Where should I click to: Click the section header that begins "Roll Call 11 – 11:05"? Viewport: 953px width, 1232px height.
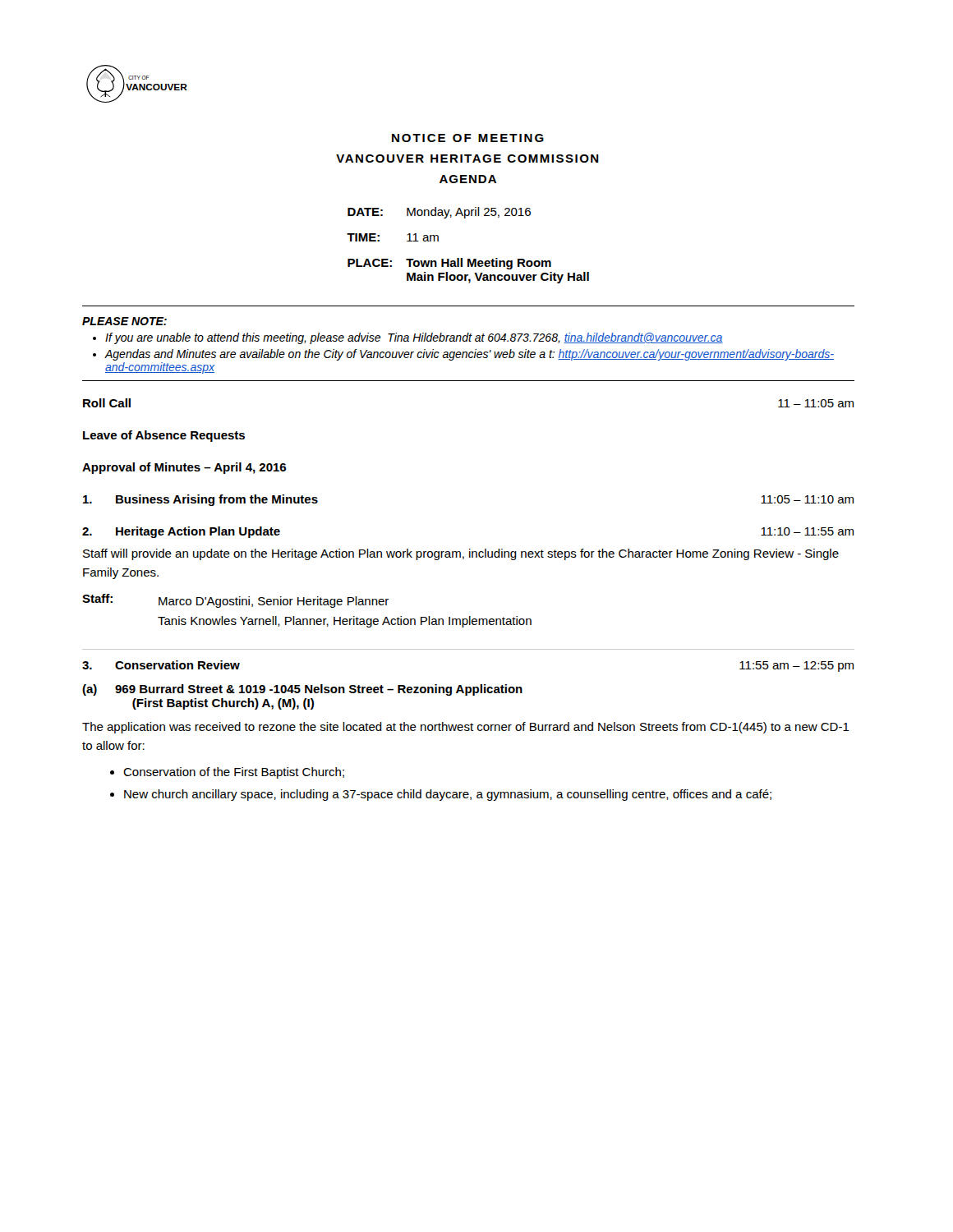(104, 403)
